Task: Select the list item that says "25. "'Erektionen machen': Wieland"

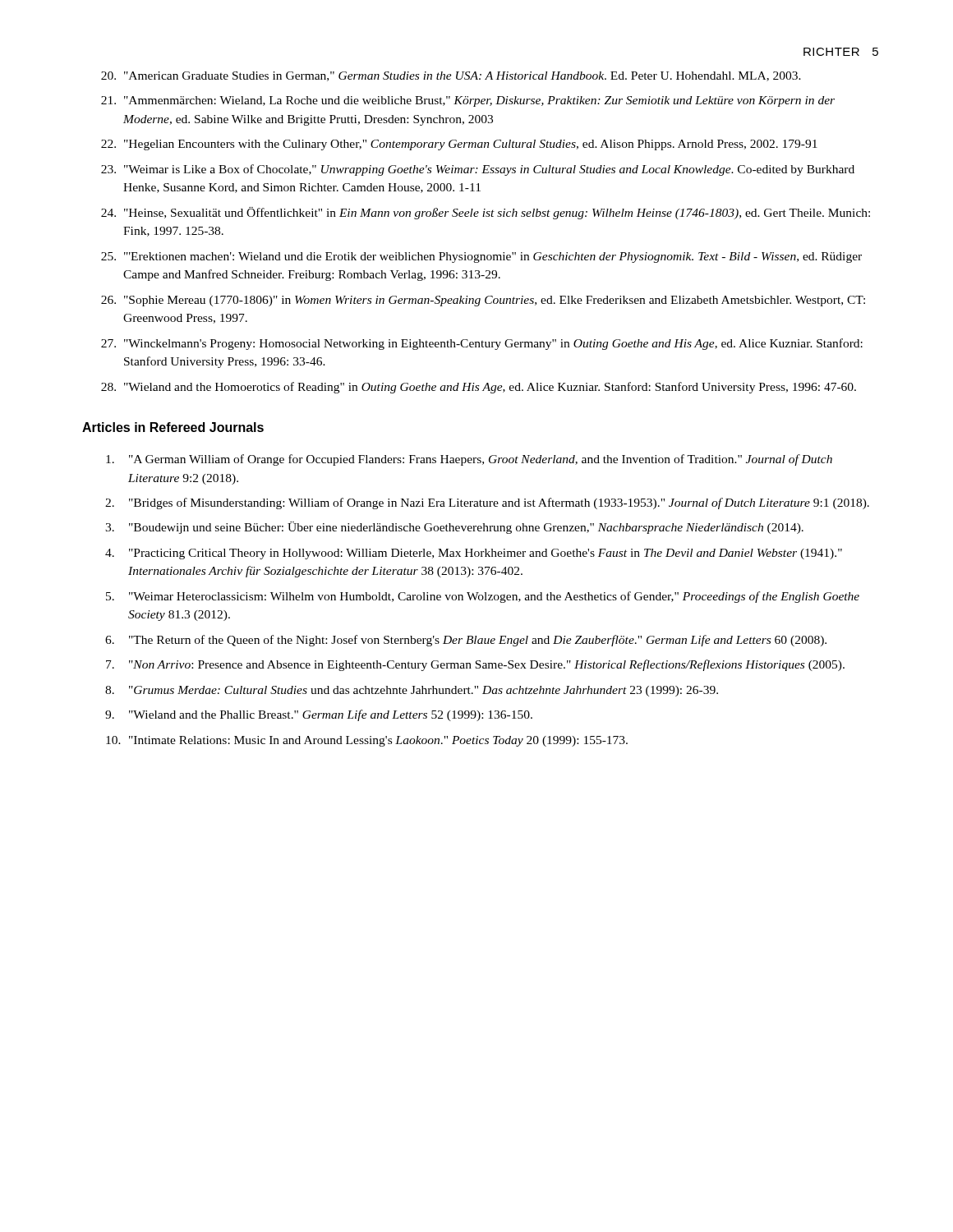Action: (x=481, y=265)
